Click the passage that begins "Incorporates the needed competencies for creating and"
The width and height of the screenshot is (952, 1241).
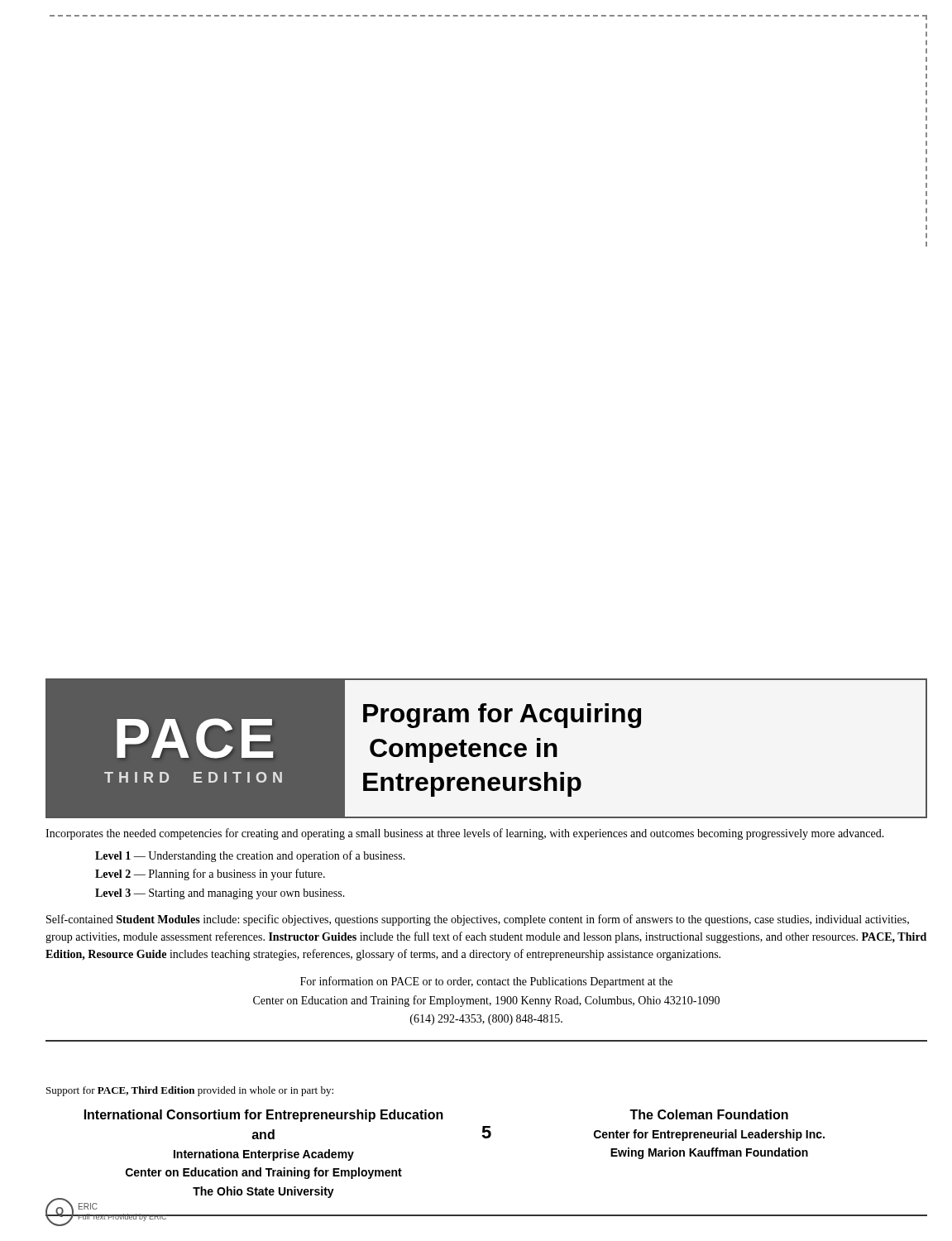(465, 834)
